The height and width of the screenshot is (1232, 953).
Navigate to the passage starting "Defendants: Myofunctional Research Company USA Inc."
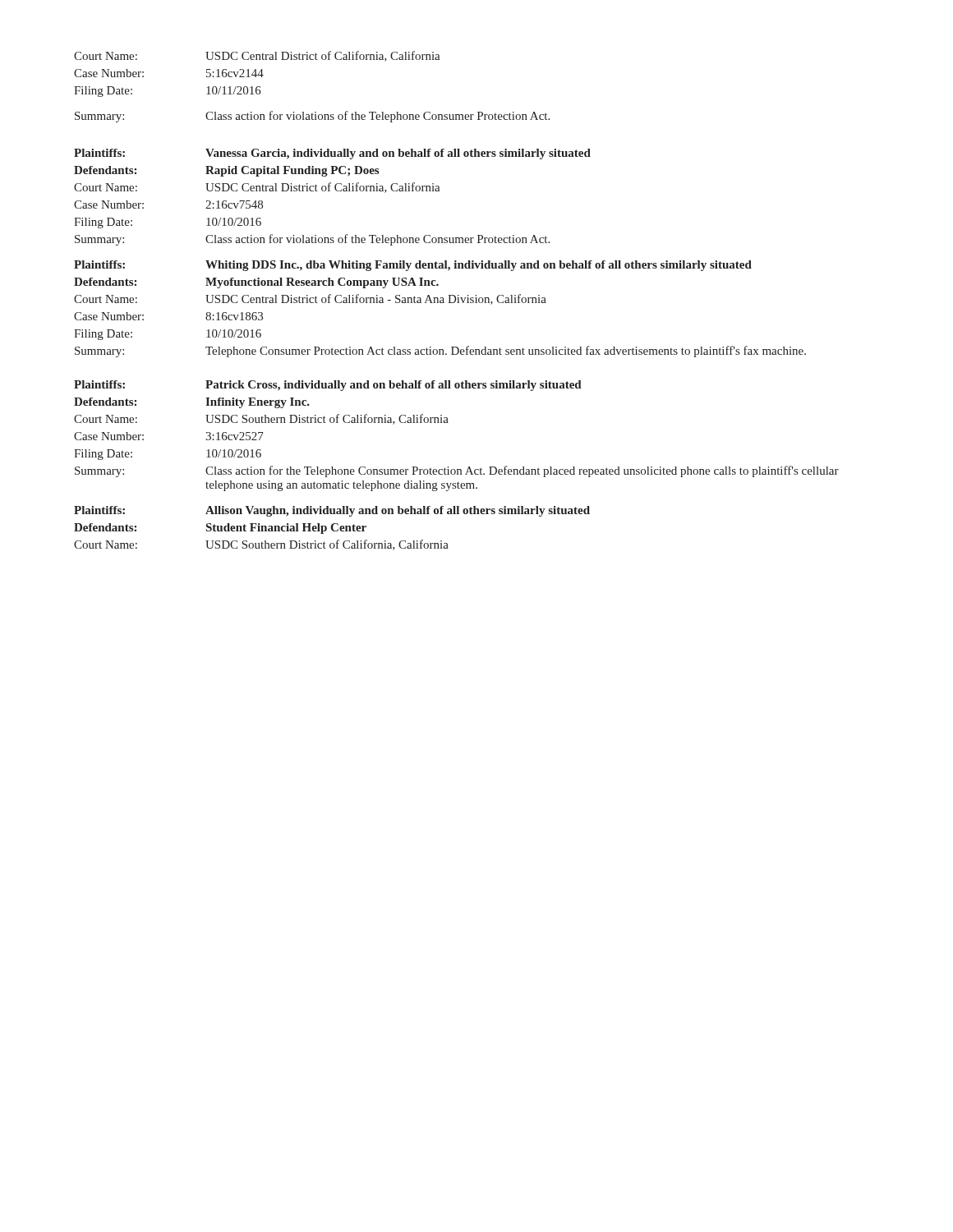[256, 283]
